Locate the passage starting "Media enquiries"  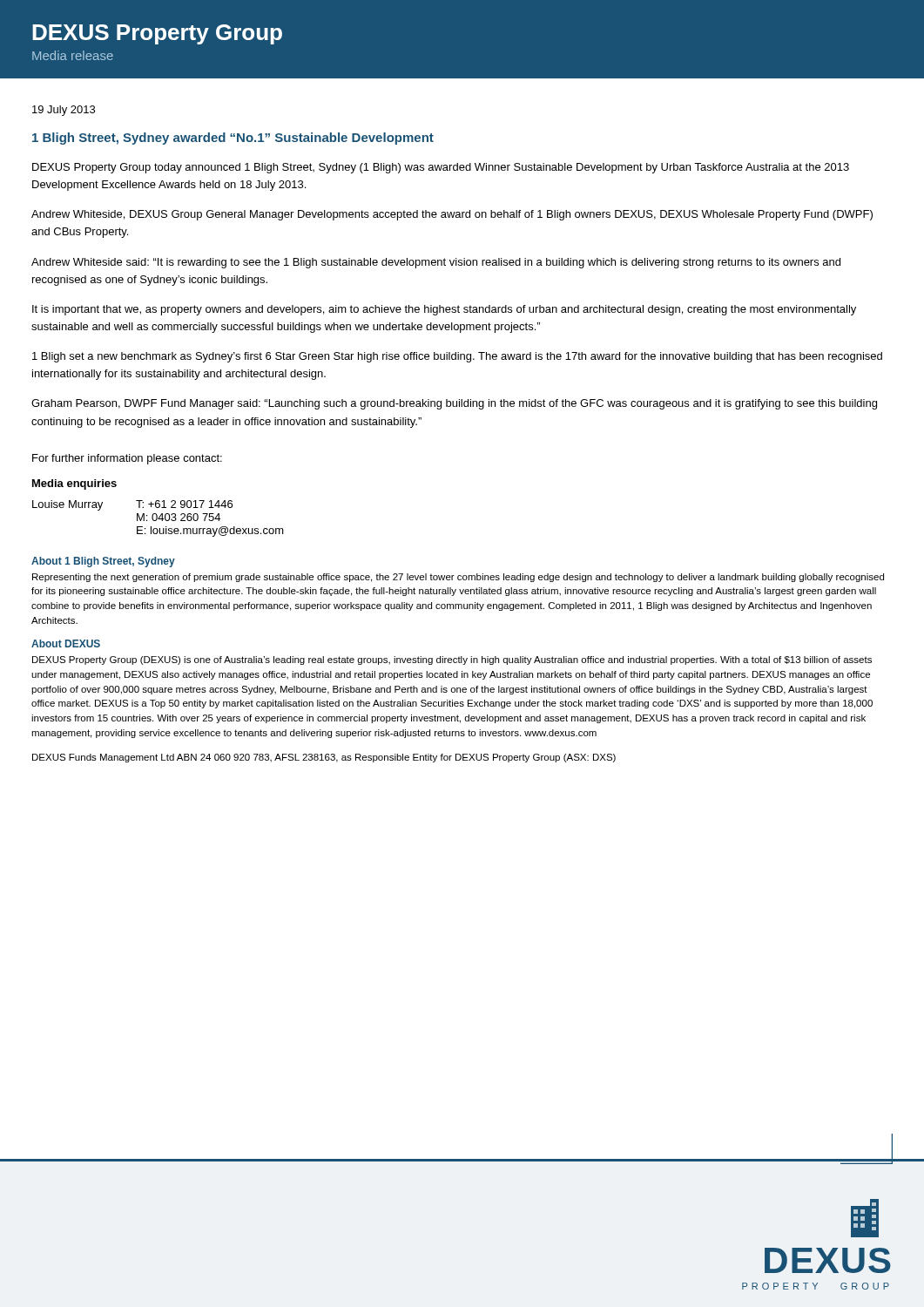point(74,483)
